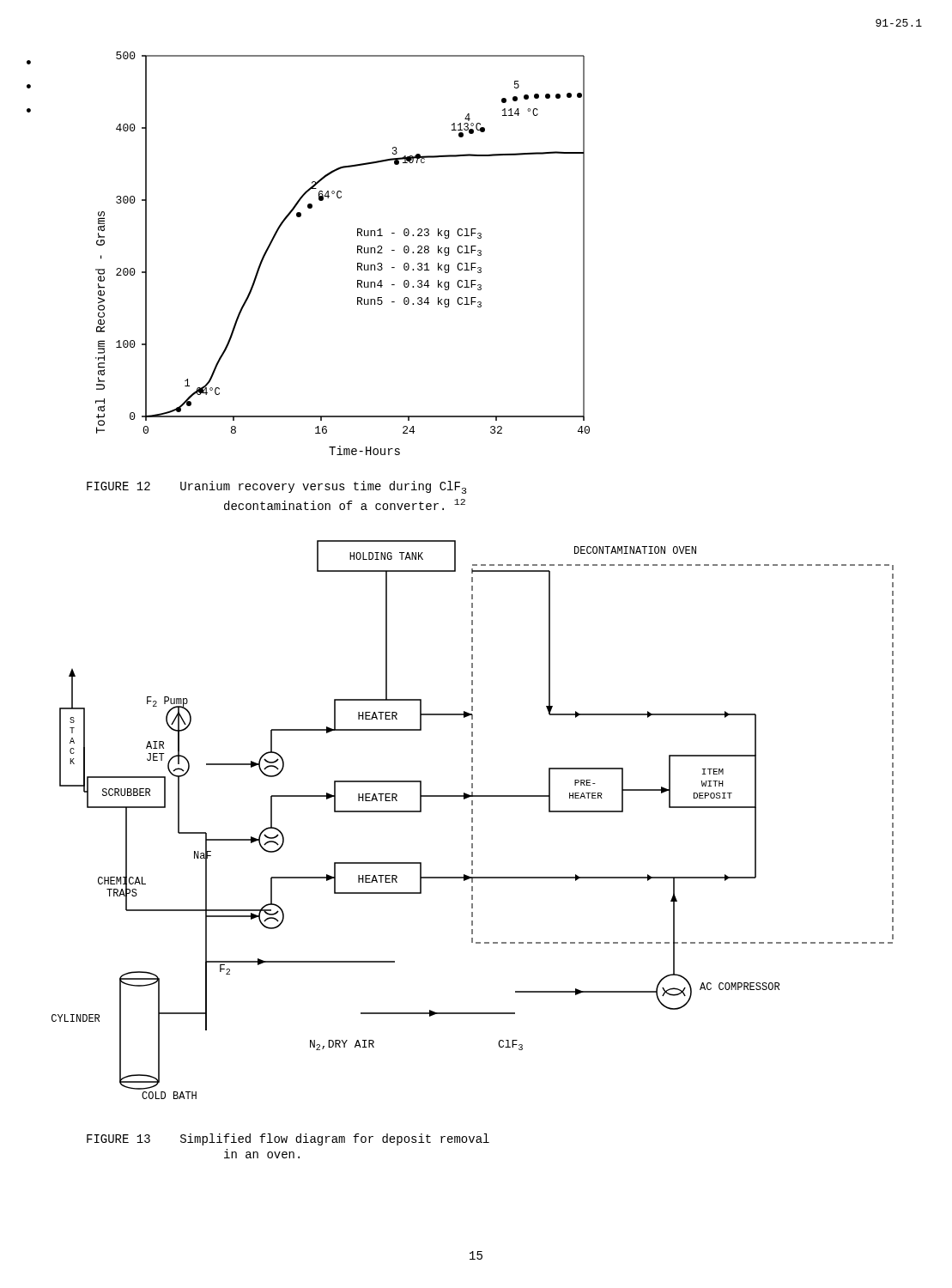Viewport: 952px width, 1288px height.
Task: Find the text block starting "FIGURE 13 Simplified flow diagram for deposit removal"
Action: 288,1147
